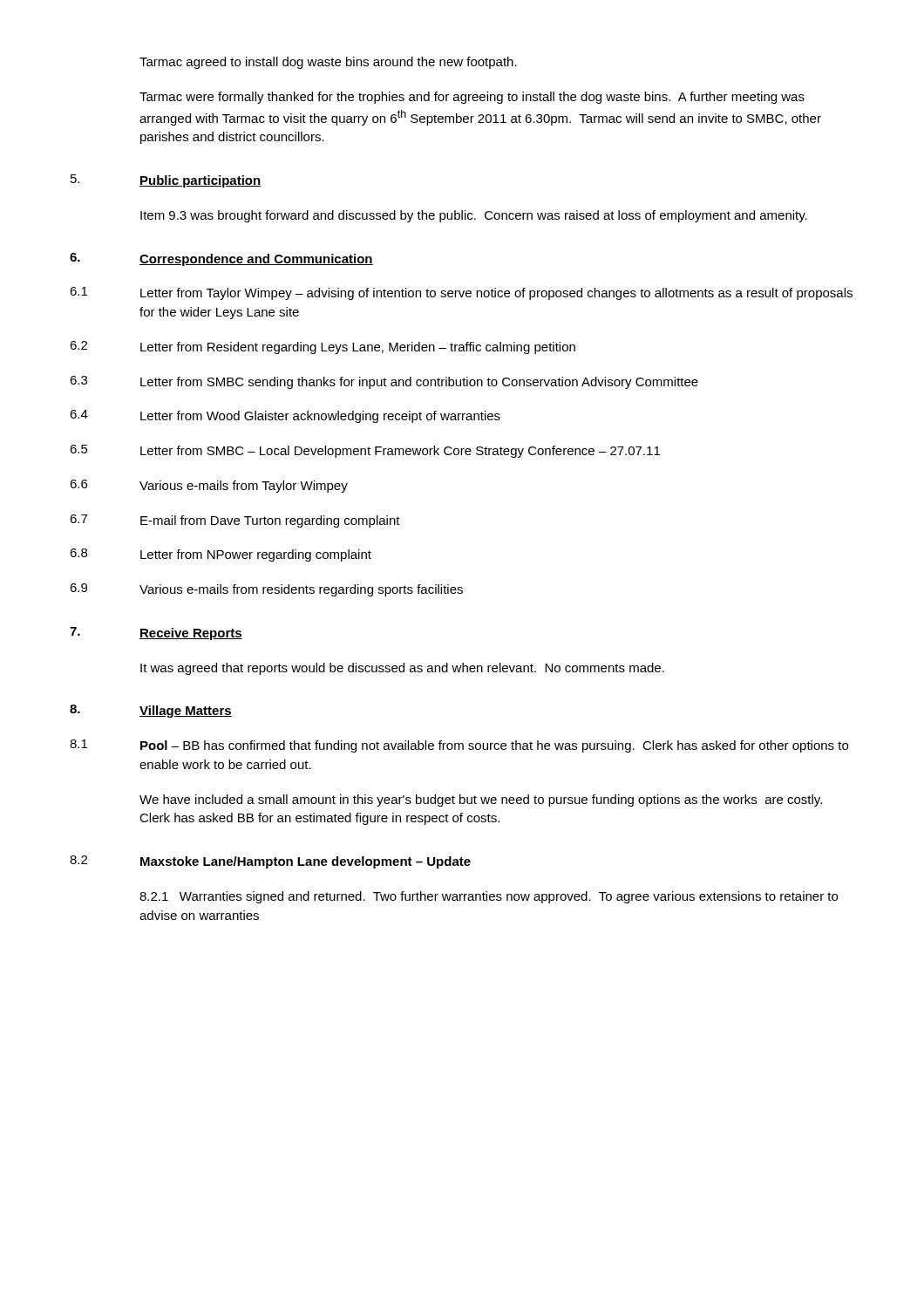The width and height of the screenshot is (924, 1308).
Task: Point to the block beginning "6.1 Letter from Taylor Wimpey"
Action: (x=462, y=303)
